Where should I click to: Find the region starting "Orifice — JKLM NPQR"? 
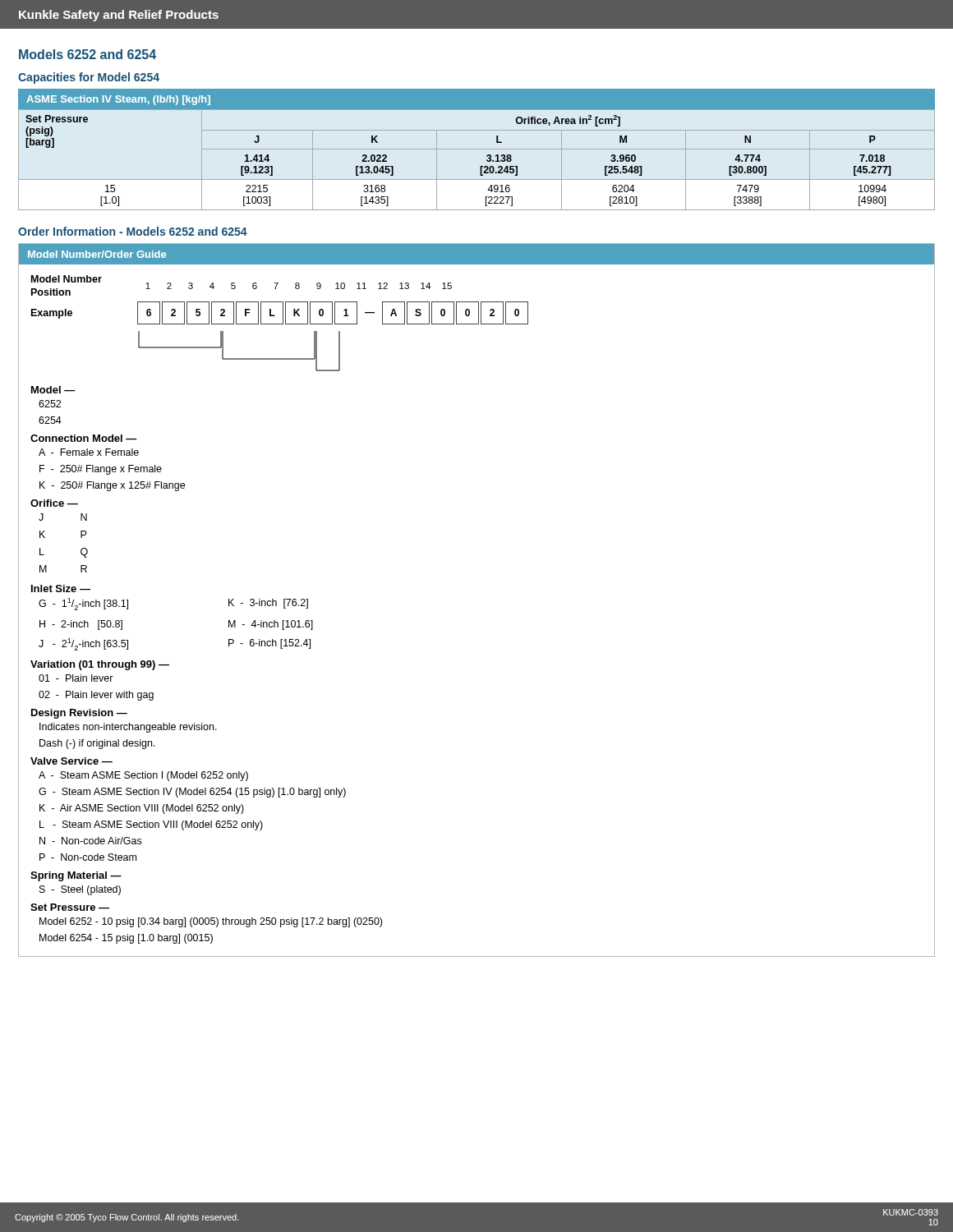tap(54, 503)
